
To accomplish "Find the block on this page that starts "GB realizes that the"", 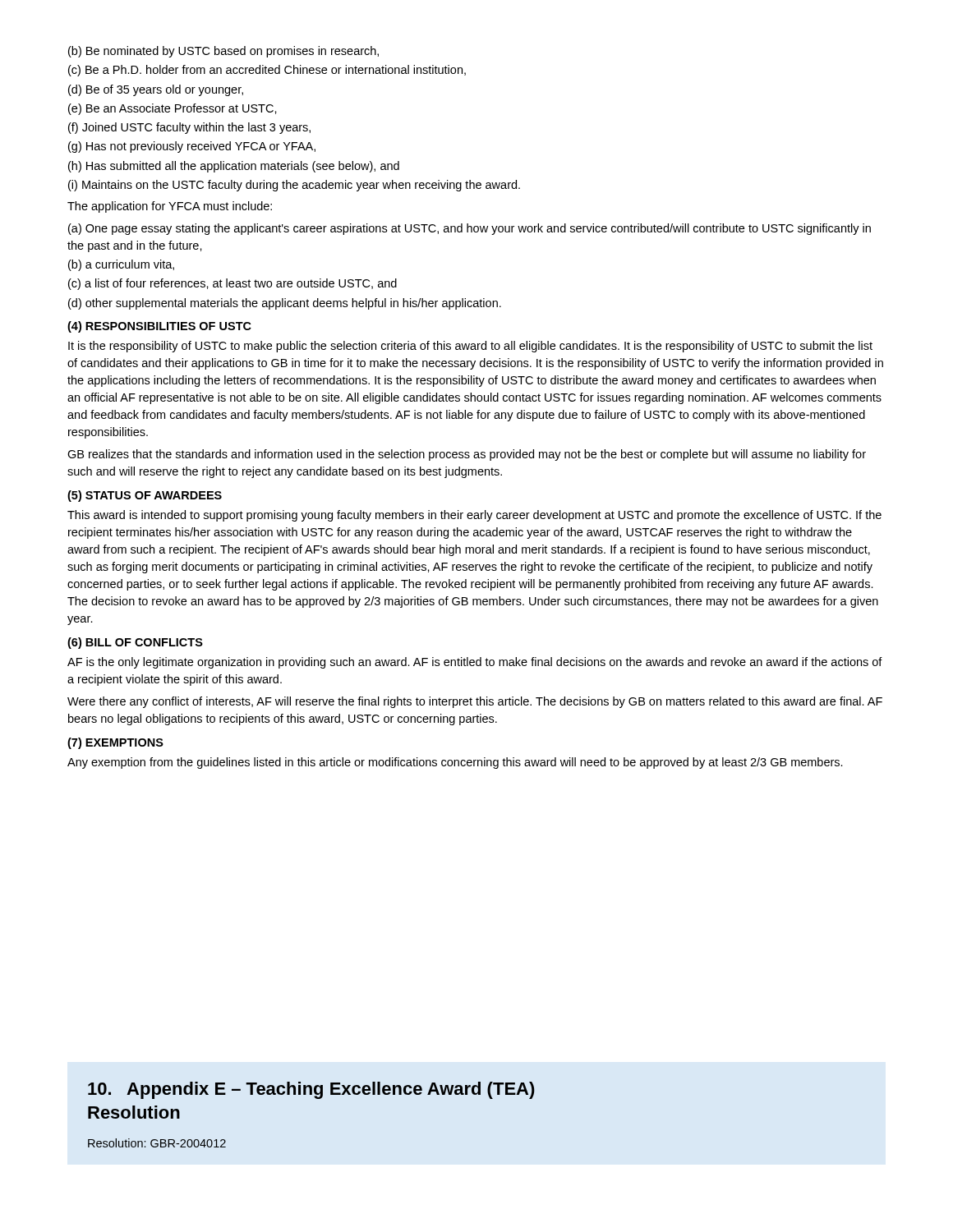I will pyautogui.click(x=467, y=463).
